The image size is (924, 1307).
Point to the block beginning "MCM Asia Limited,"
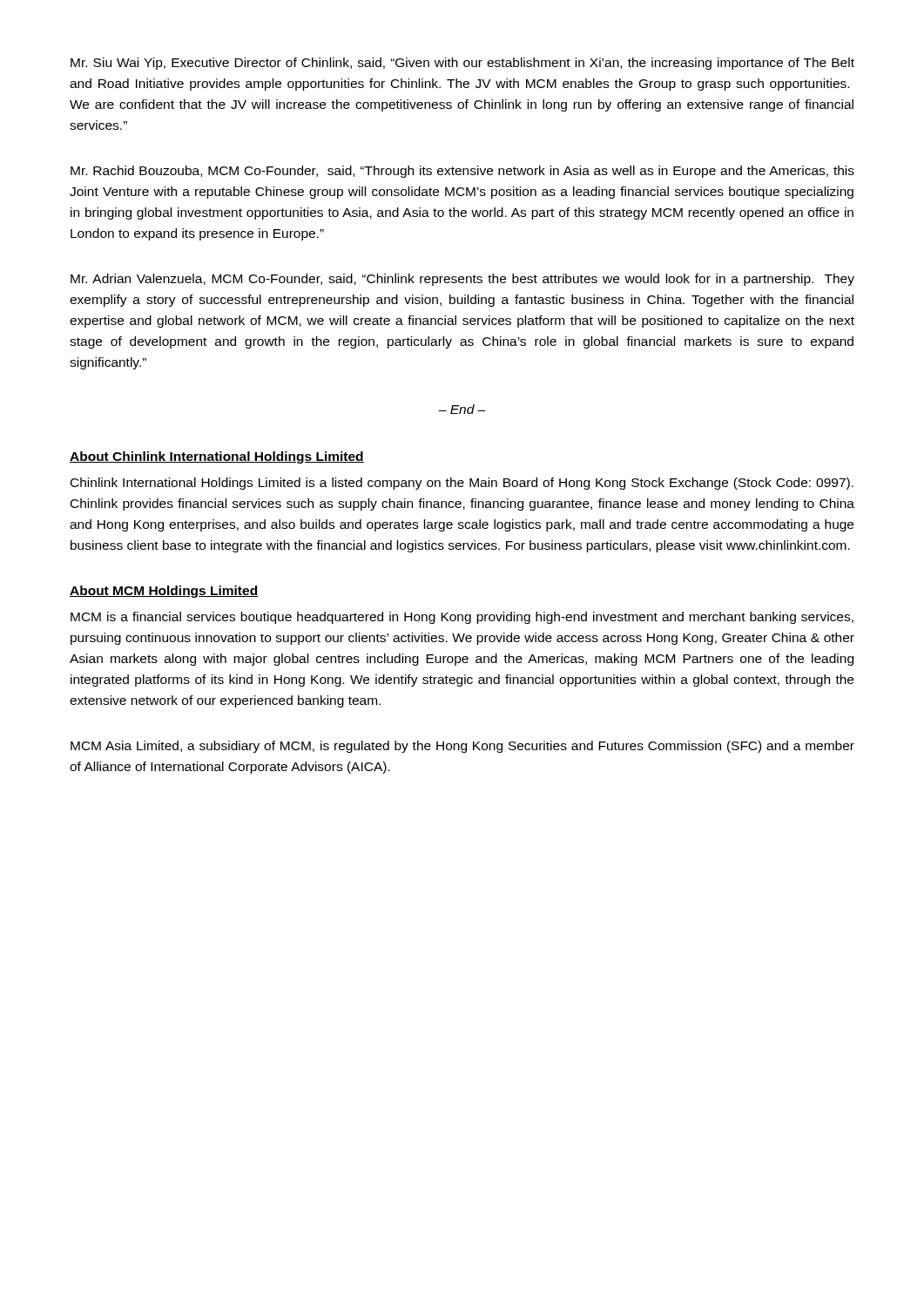(x=462, y=756)
